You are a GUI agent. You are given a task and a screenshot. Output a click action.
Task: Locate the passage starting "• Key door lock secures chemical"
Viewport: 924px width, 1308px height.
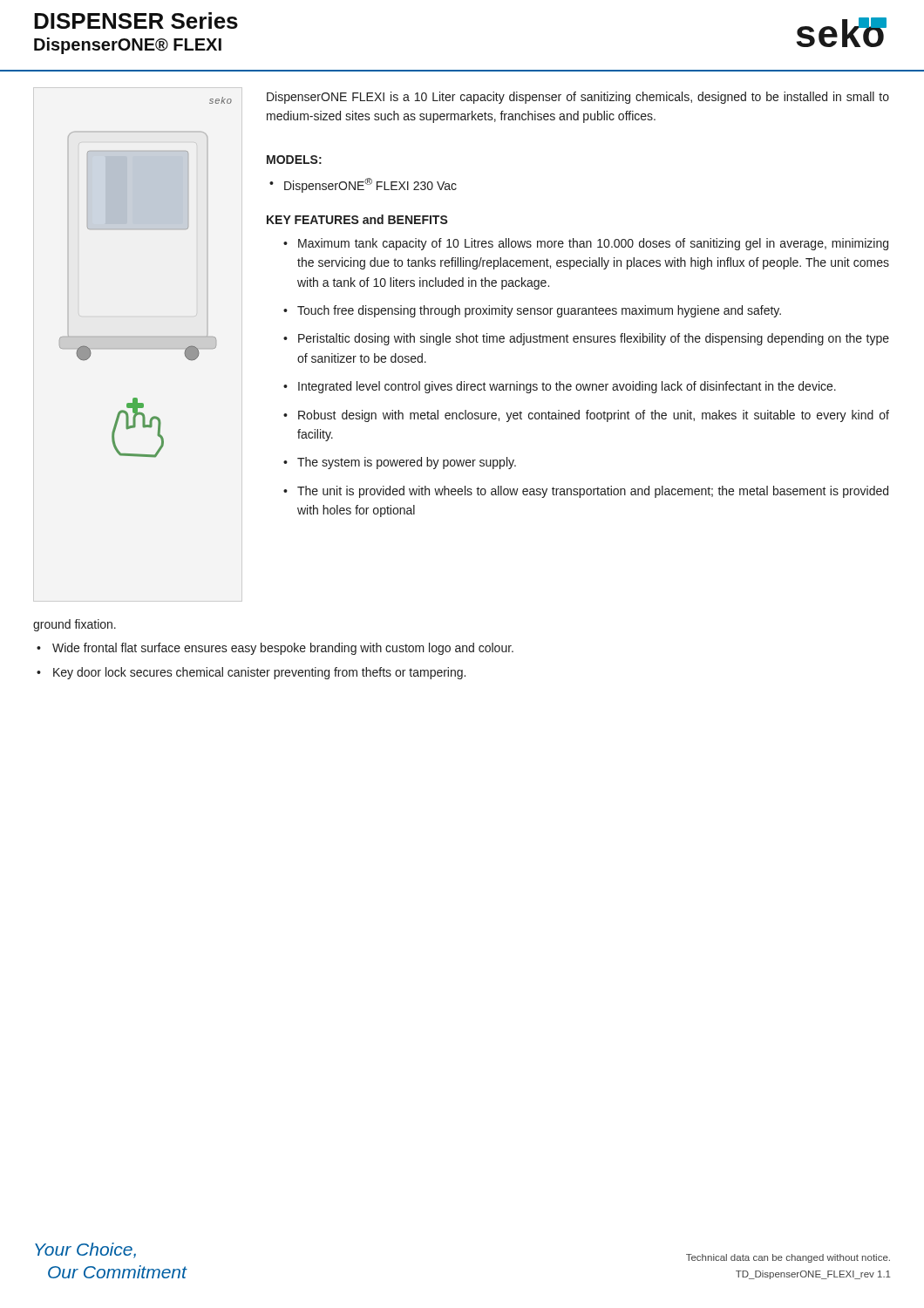(x=252, y=672)
